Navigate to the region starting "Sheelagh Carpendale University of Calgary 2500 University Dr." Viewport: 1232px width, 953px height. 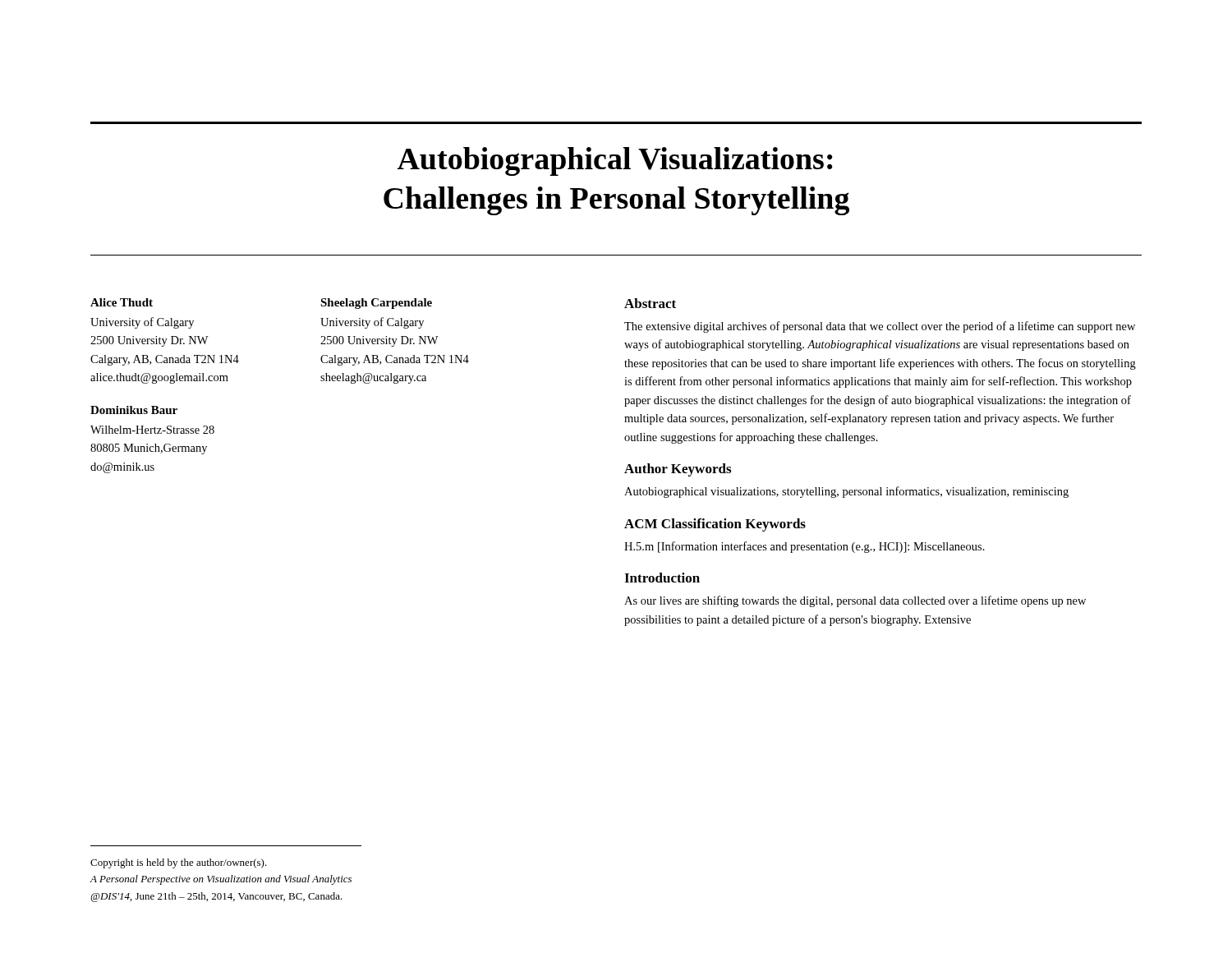[444, 341]
